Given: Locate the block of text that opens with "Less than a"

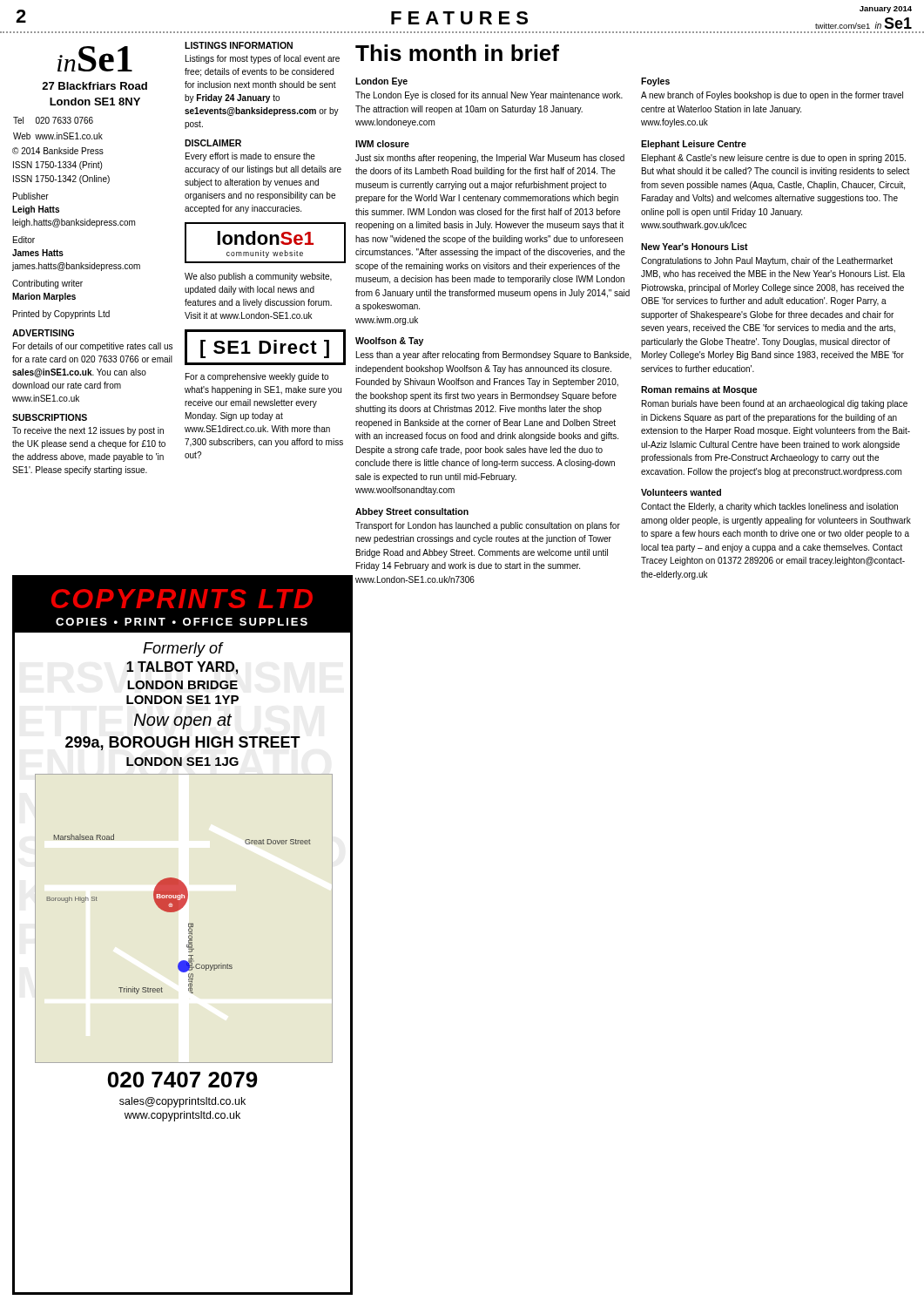Looking at the screenshot, I should point(494,423).
